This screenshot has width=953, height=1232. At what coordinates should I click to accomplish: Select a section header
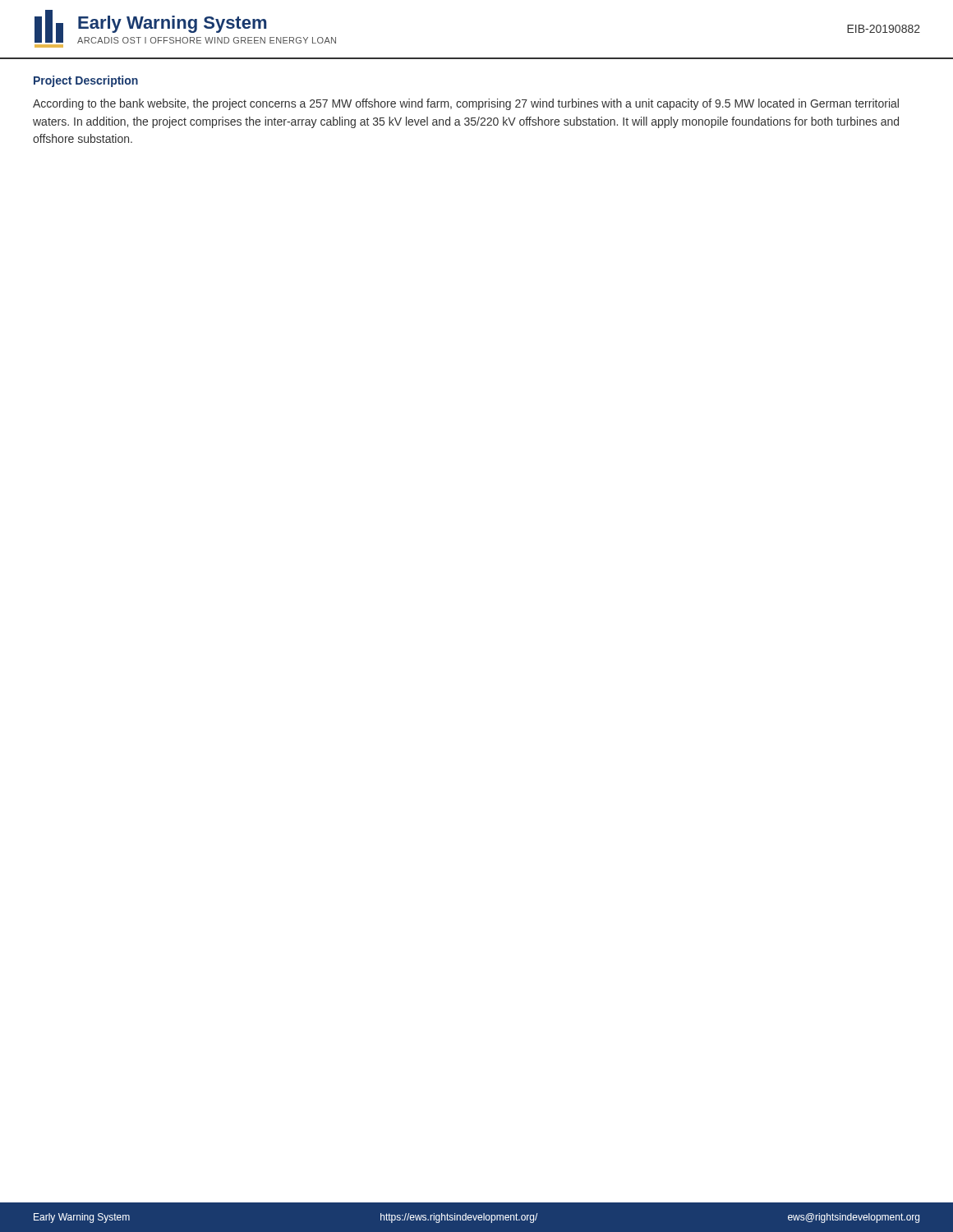tap(86, 81)
